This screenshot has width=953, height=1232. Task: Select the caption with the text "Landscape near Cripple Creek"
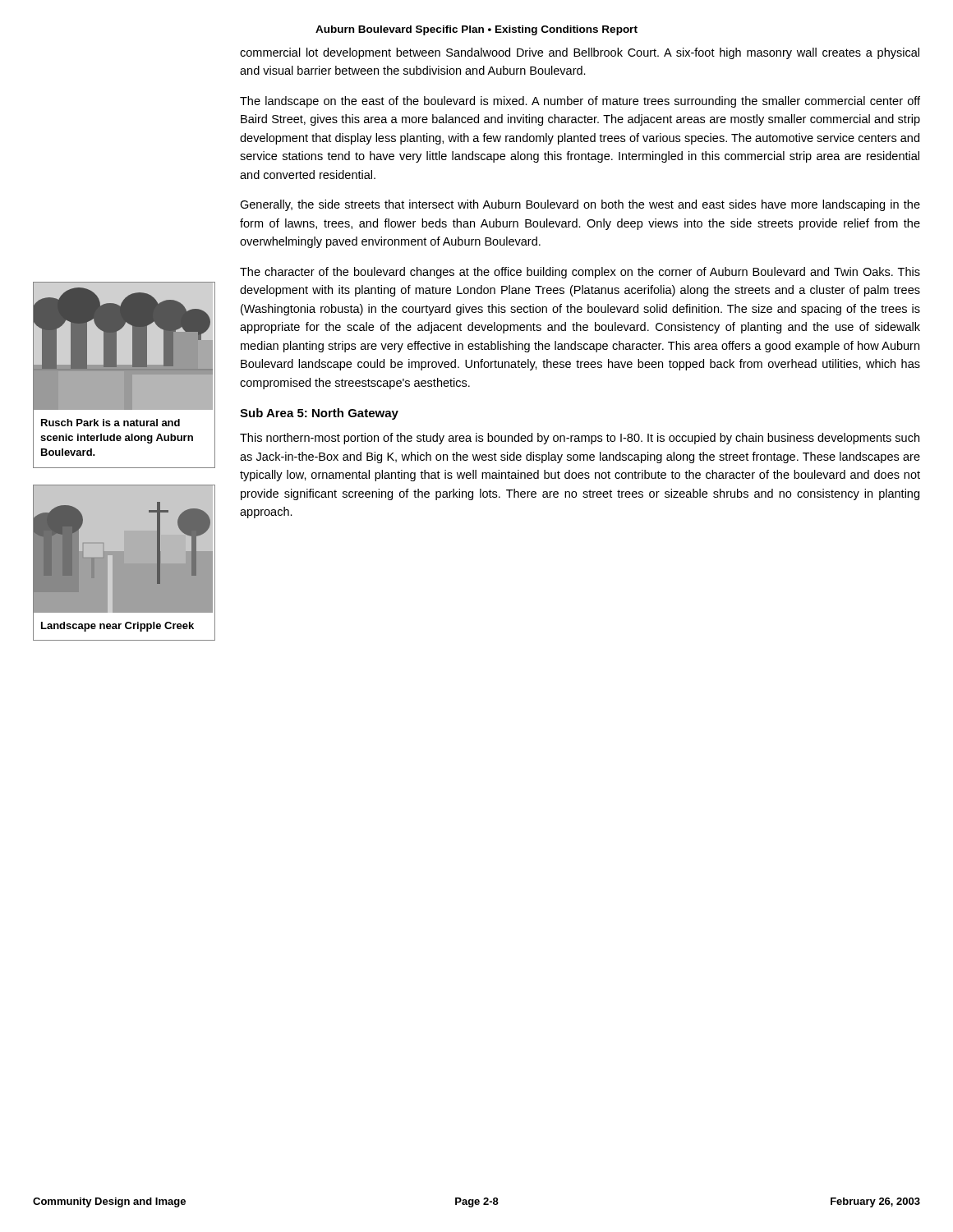(117, 625)
